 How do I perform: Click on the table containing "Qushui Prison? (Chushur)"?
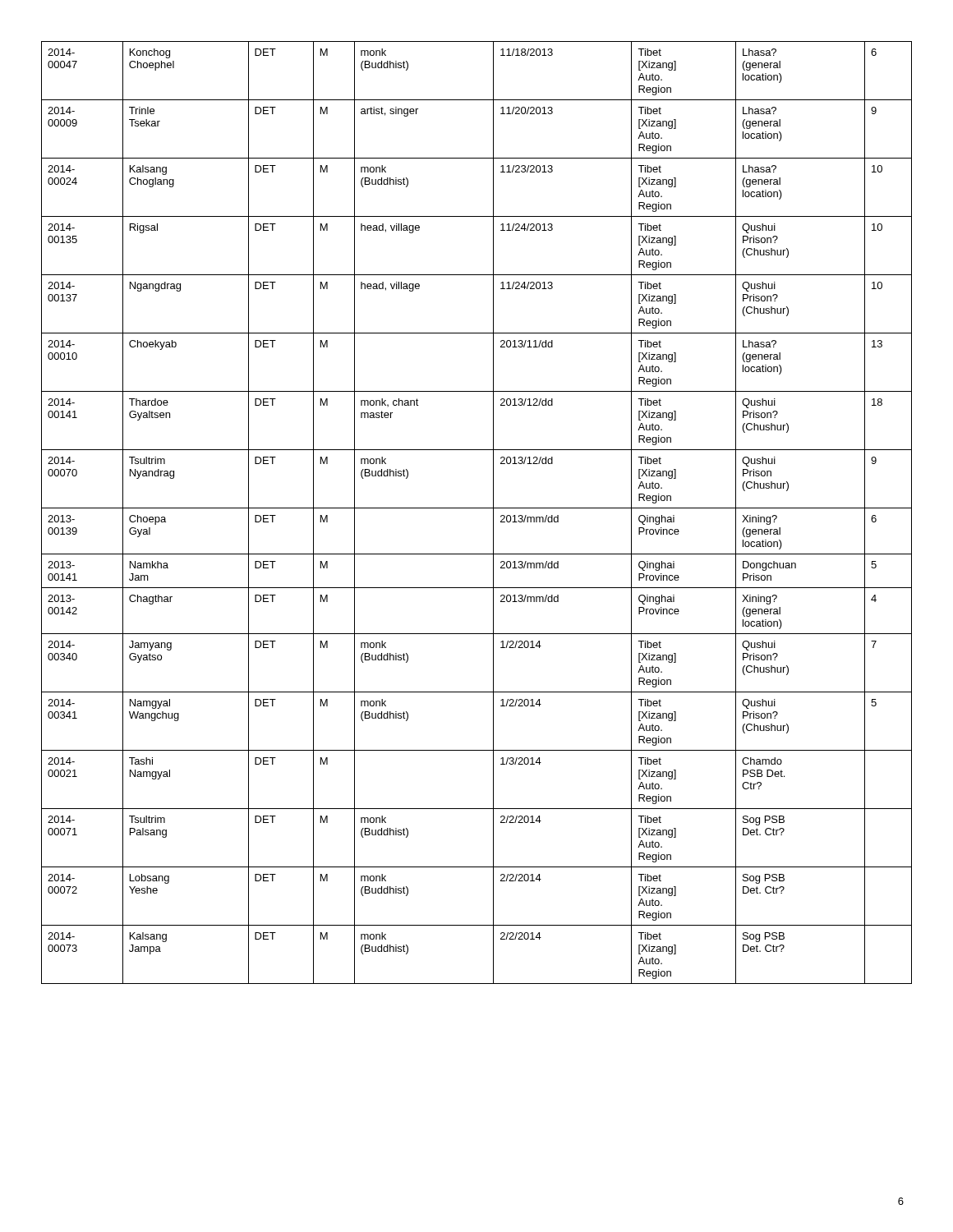(x=476, y=513)
